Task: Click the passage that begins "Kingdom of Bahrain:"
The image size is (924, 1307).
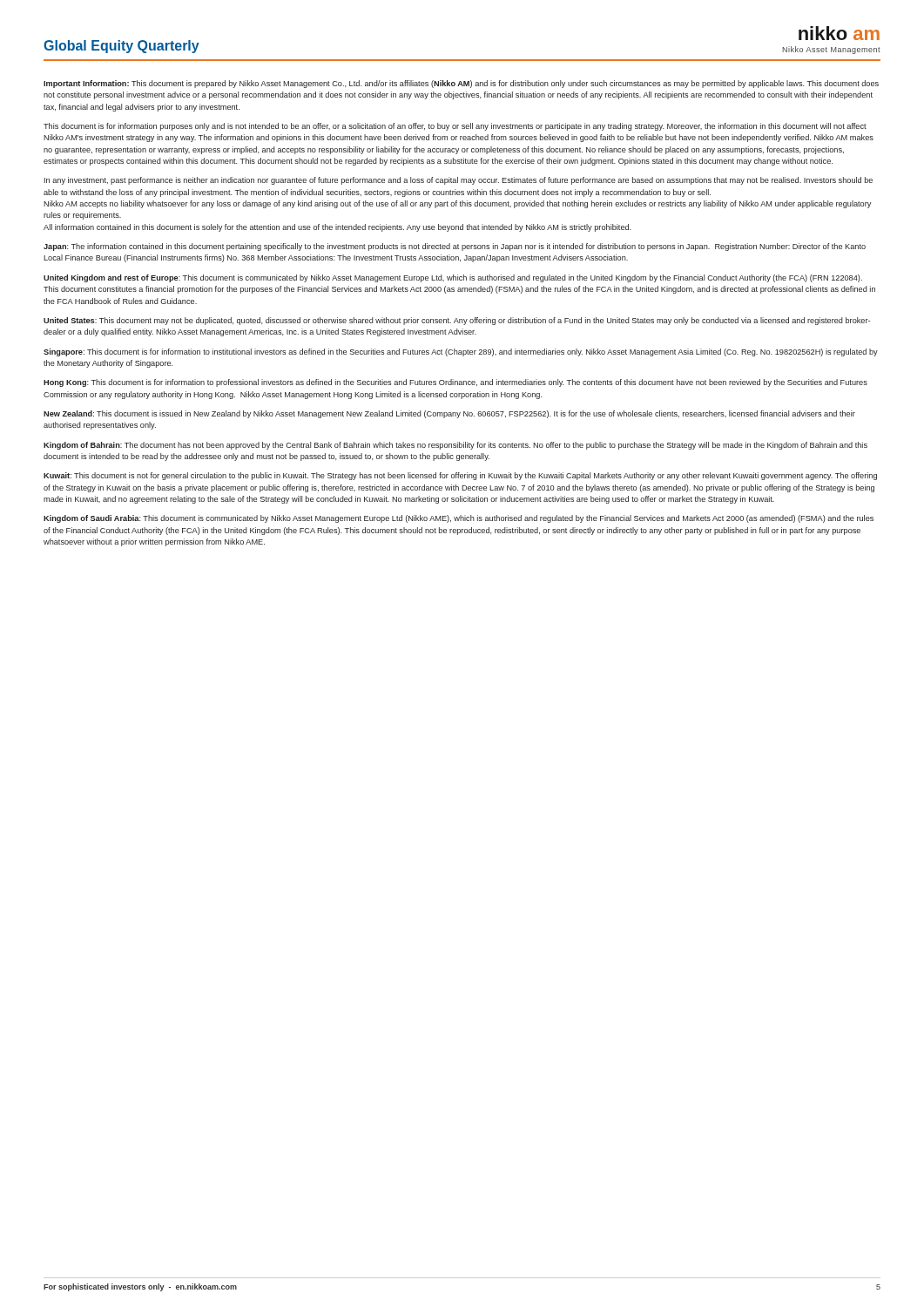Action: (455, 451)
